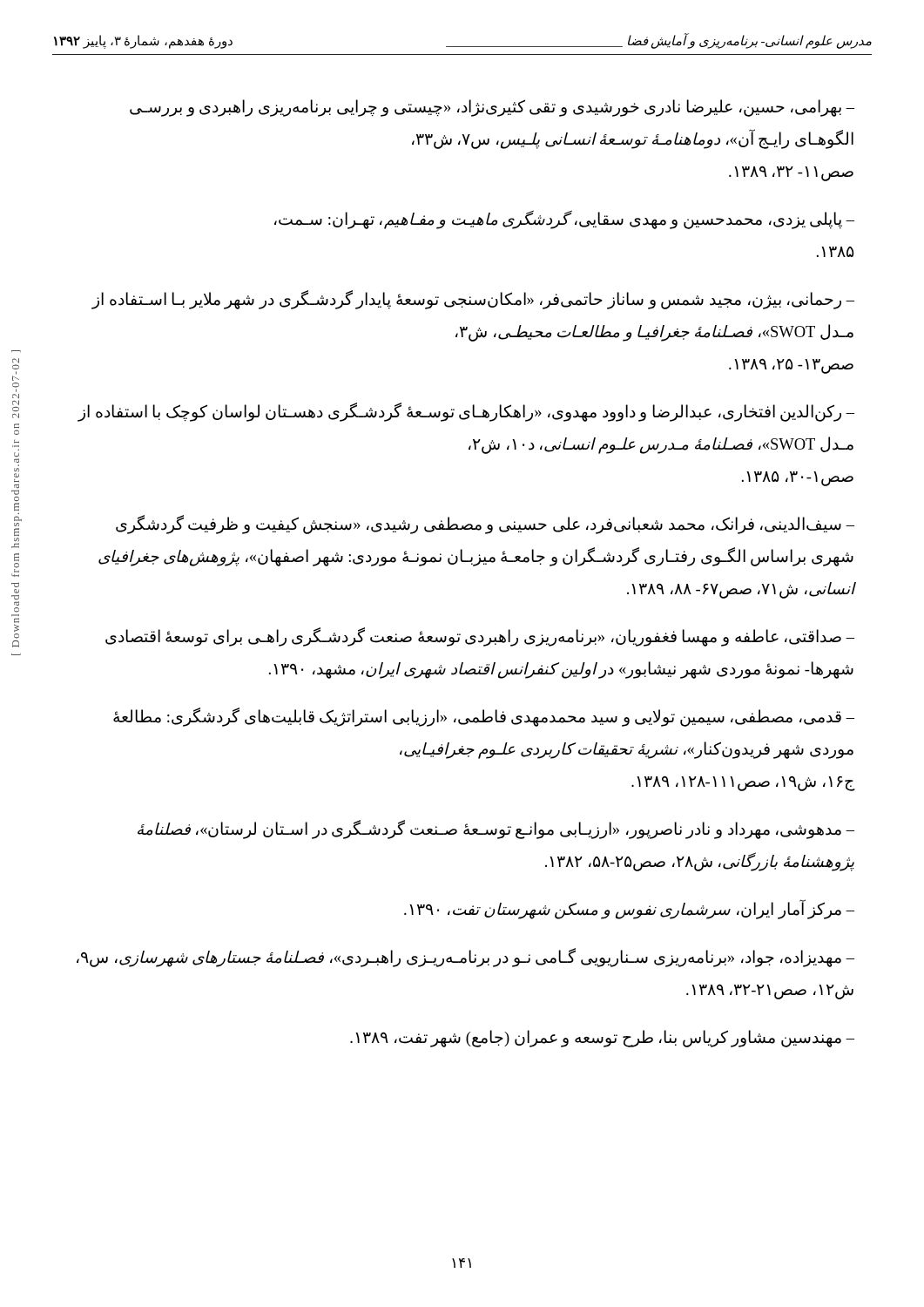This screenshot has height=1307, width=924.
Task: Click on the list item containing "– سیف‌الدینی، فرانک، محمد شعبانی‌فرد، علی"
Action: tap(462, 557)
